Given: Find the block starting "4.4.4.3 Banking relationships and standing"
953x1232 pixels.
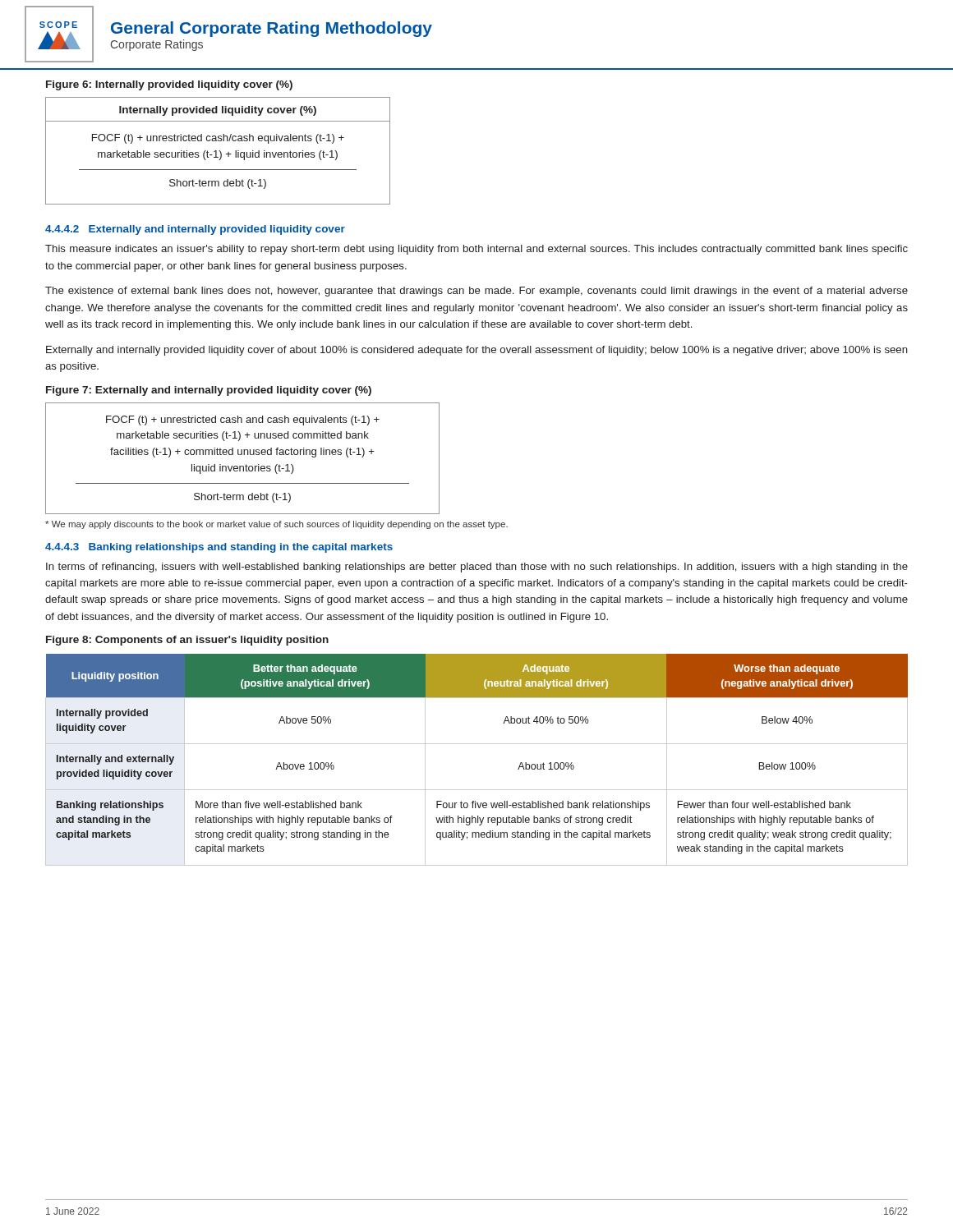Looking at the screenshot, I should (219, 546).
